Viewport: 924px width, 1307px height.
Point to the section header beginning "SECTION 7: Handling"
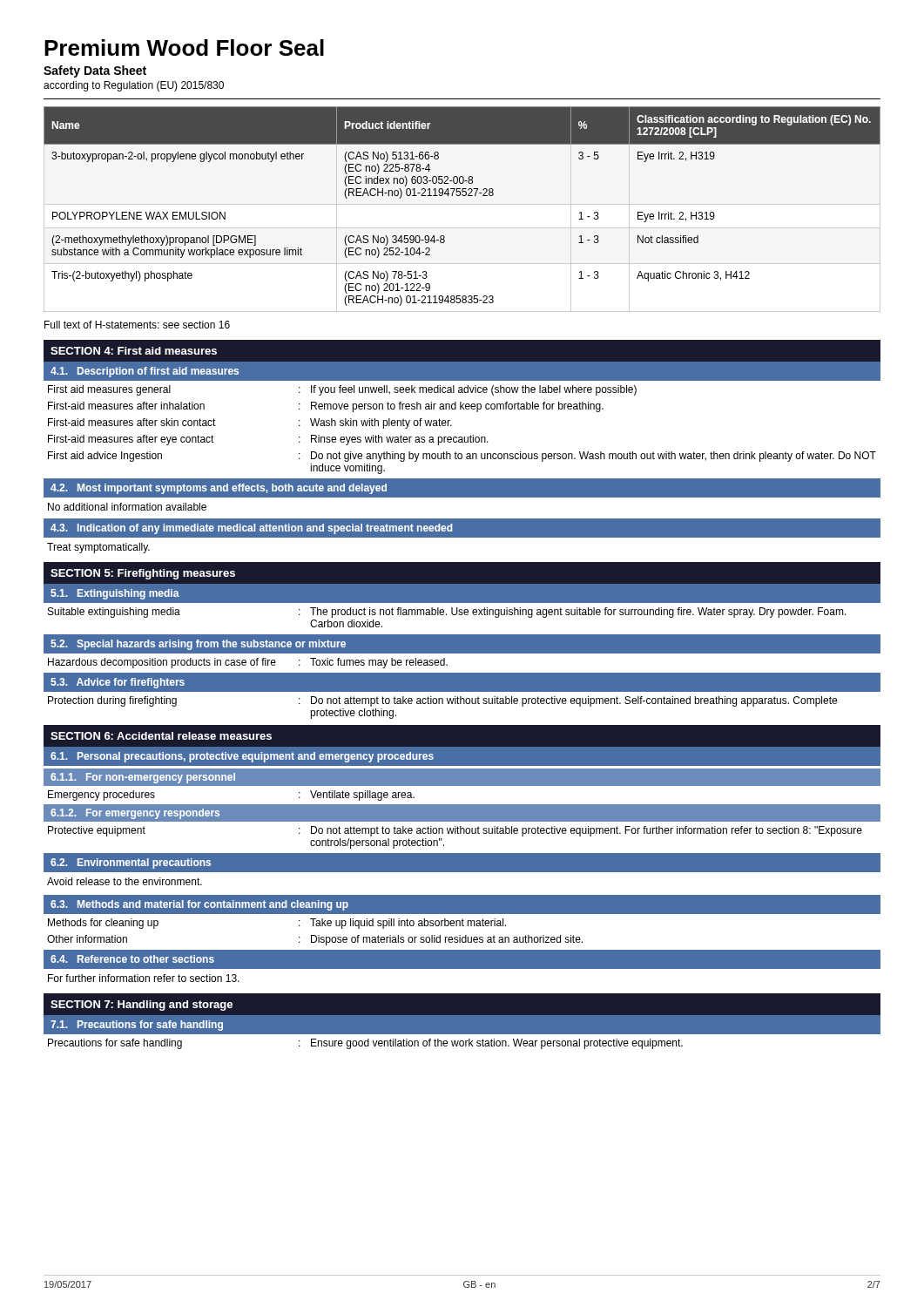tap(142, 1004)
